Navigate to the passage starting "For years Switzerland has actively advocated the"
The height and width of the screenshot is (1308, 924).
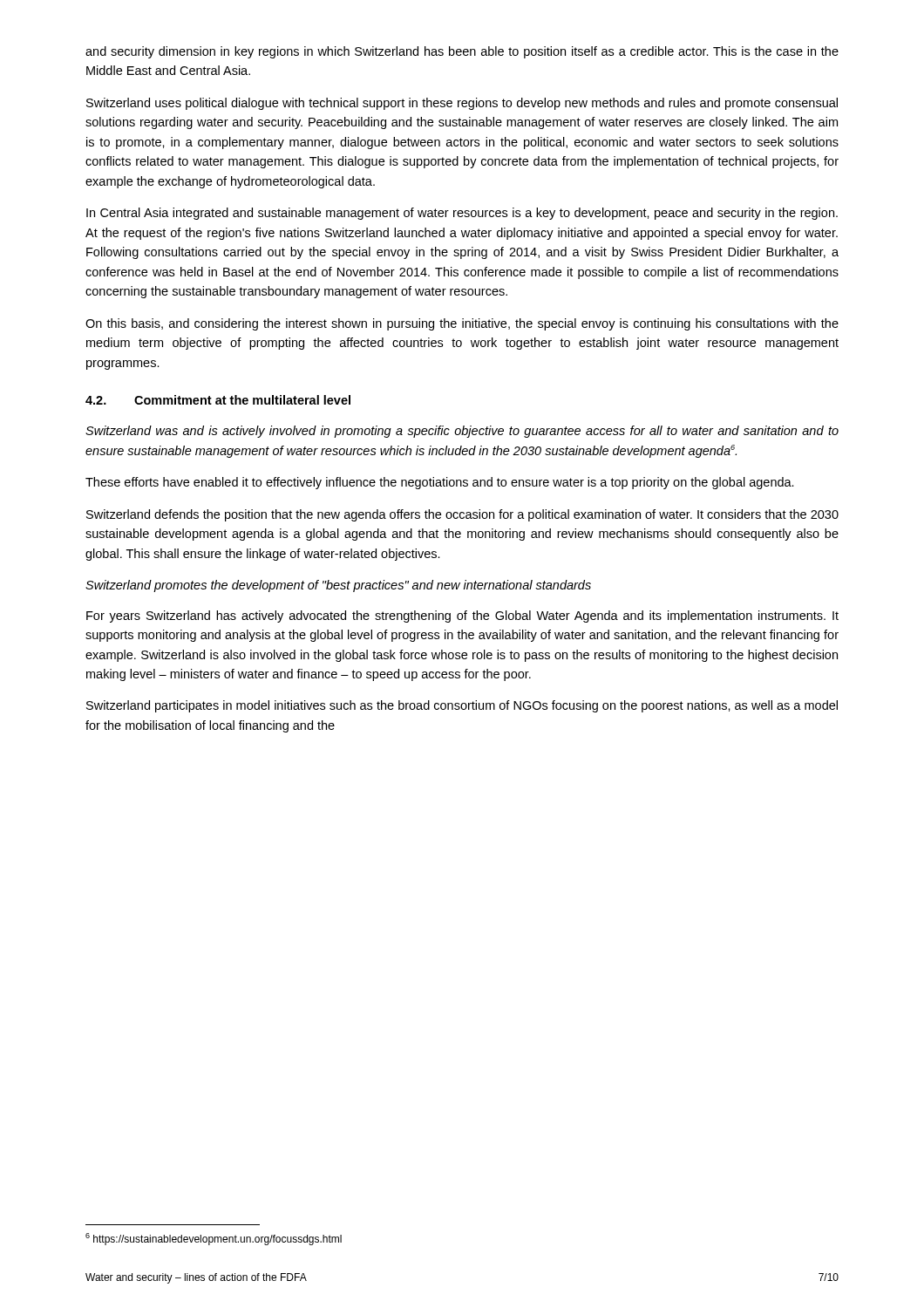(462, 645)
